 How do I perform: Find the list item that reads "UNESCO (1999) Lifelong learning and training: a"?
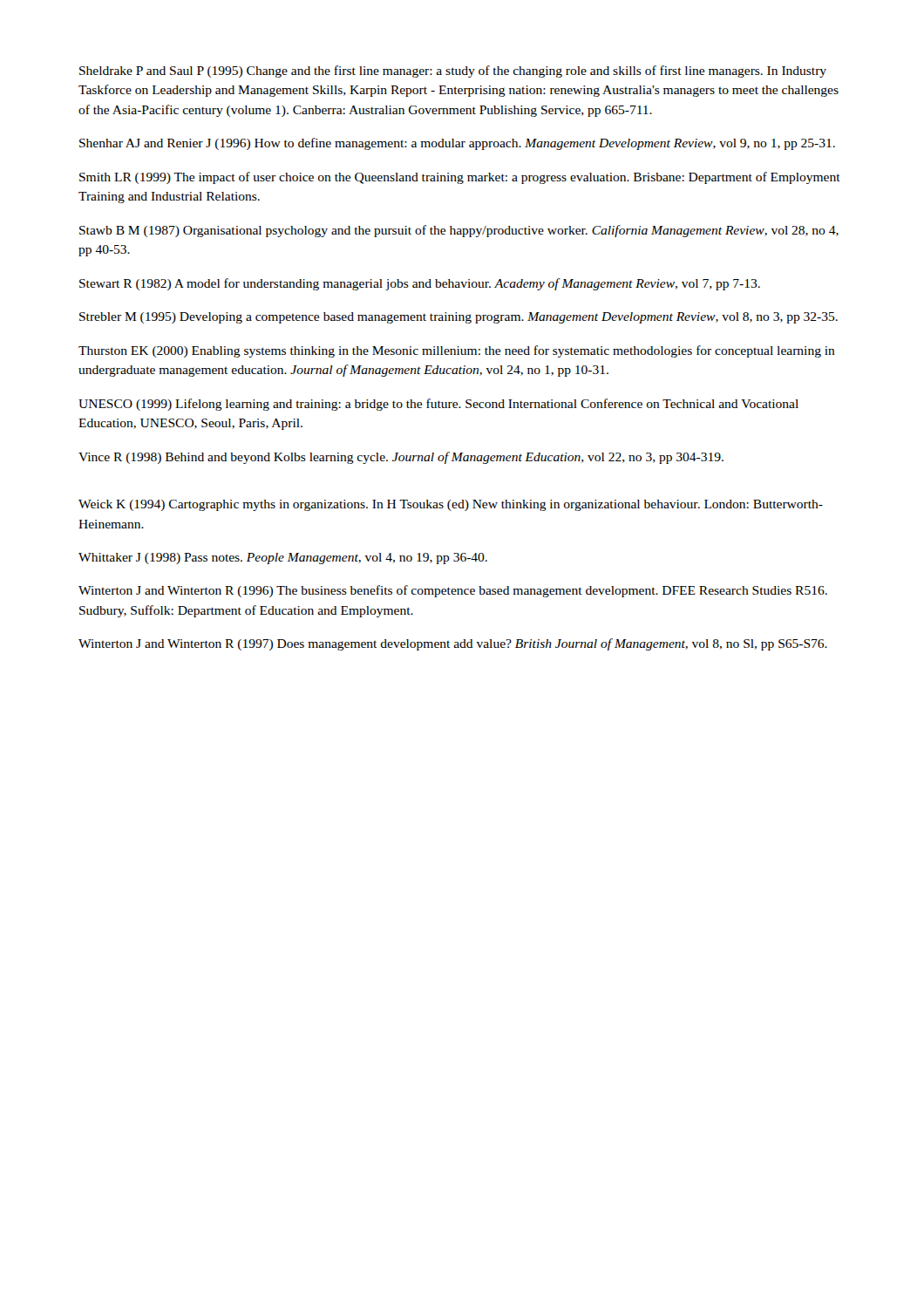click(439, 413)
